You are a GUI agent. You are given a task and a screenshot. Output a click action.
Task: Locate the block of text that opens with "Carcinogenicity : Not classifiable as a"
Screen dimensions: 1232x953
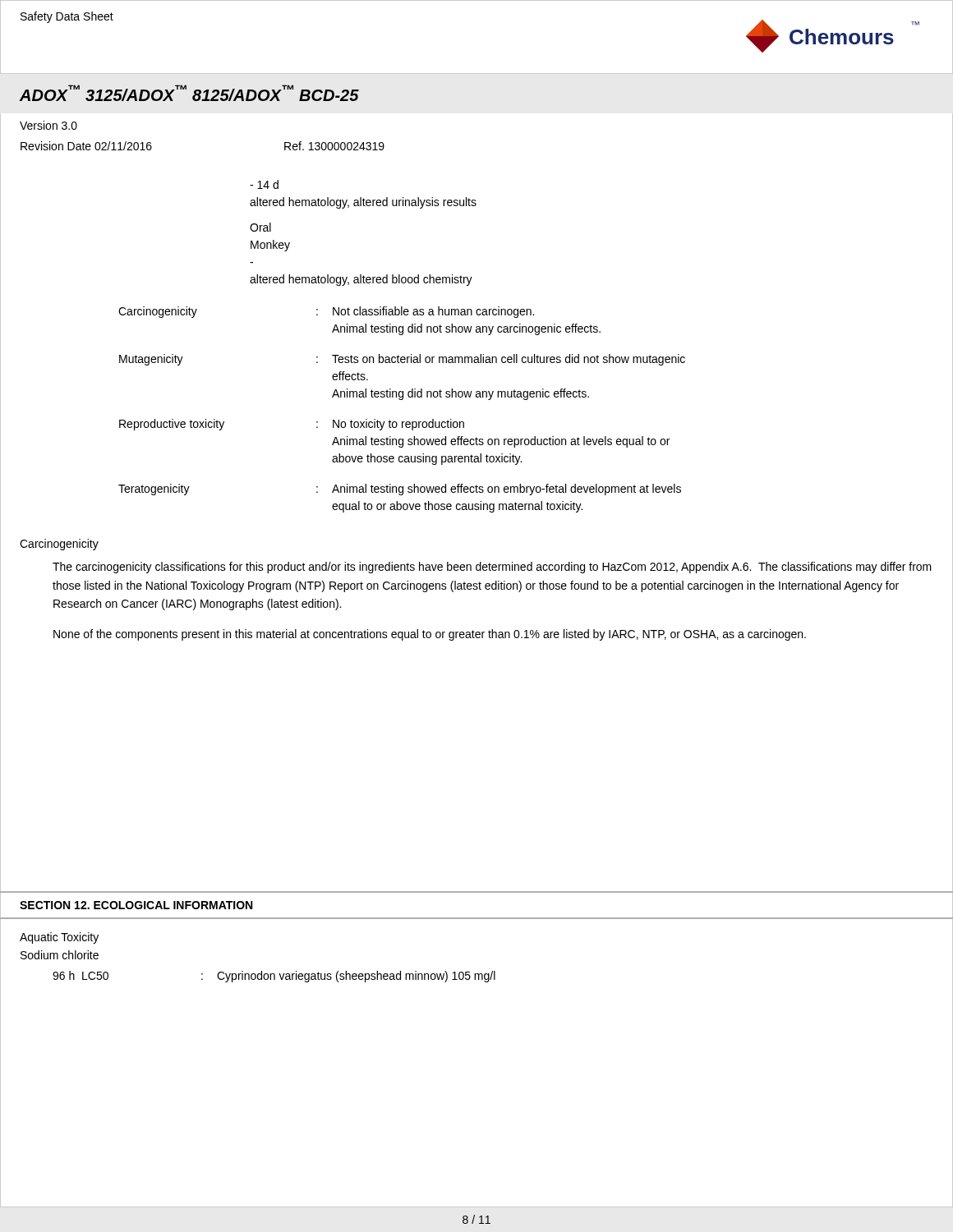[x=476, y=320]
